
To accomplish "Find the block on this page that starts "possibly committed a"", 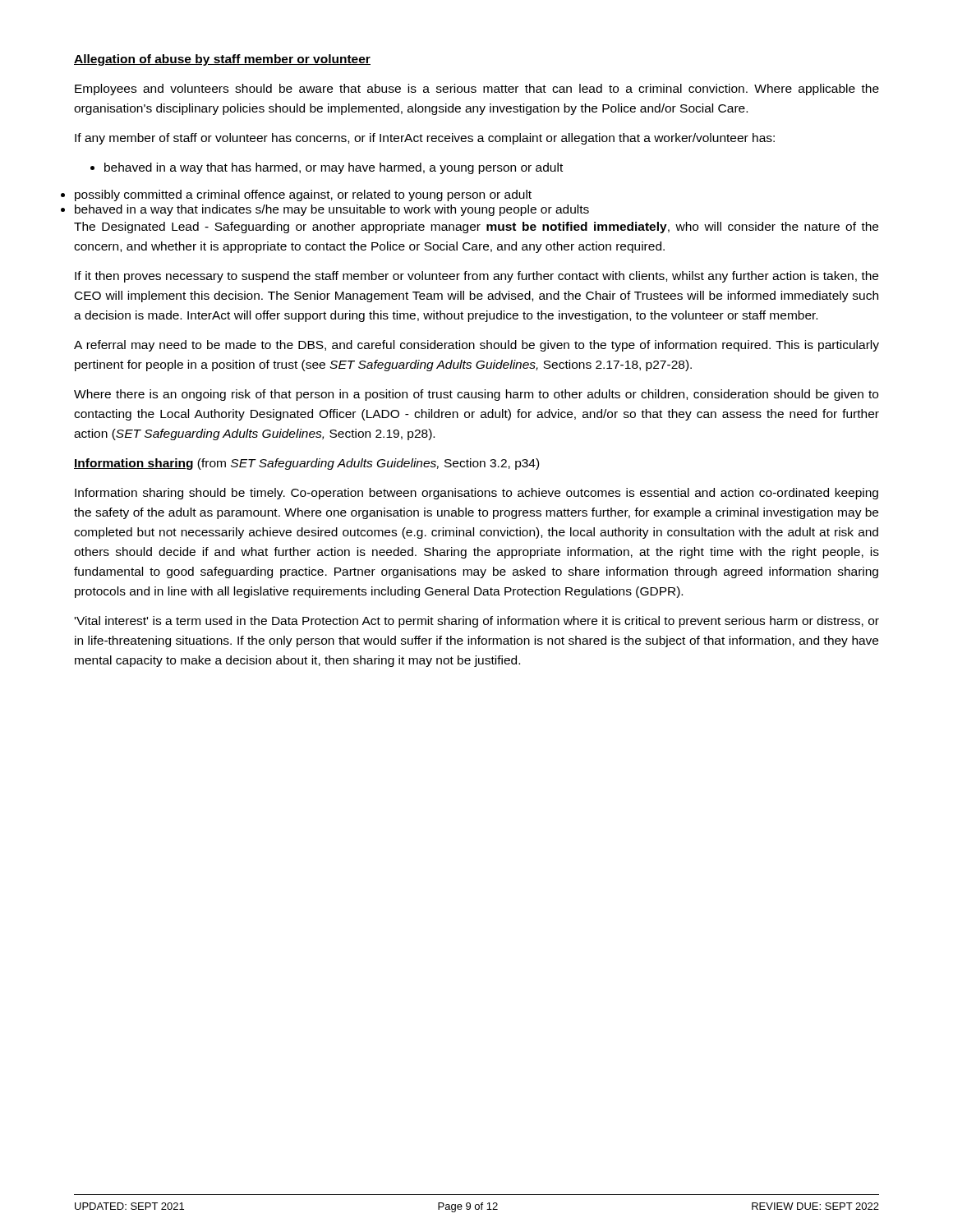I will coord(476,195).
